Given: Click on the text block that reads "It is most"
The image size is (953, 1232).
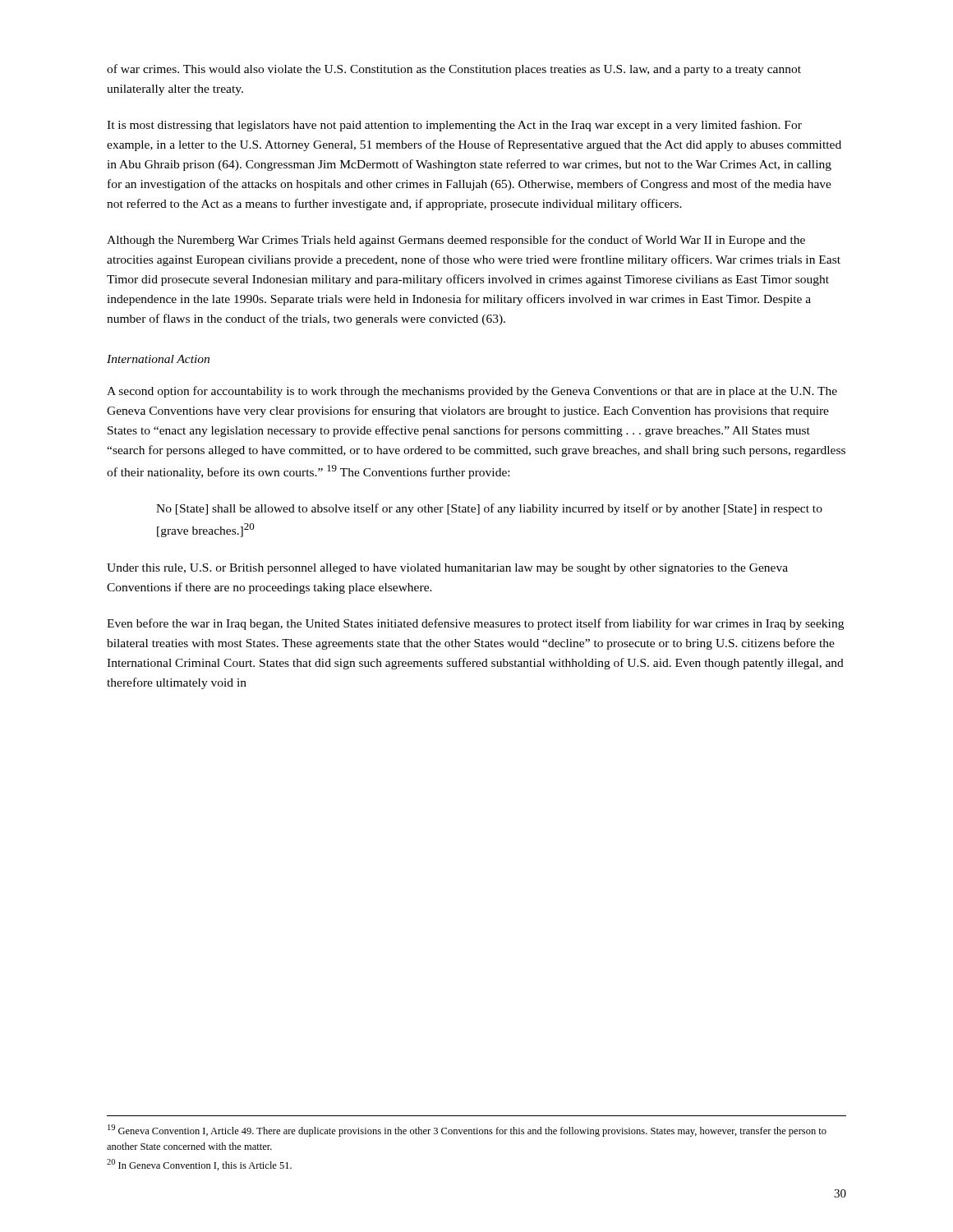Looking at the screenshot, I should point(474,164).
